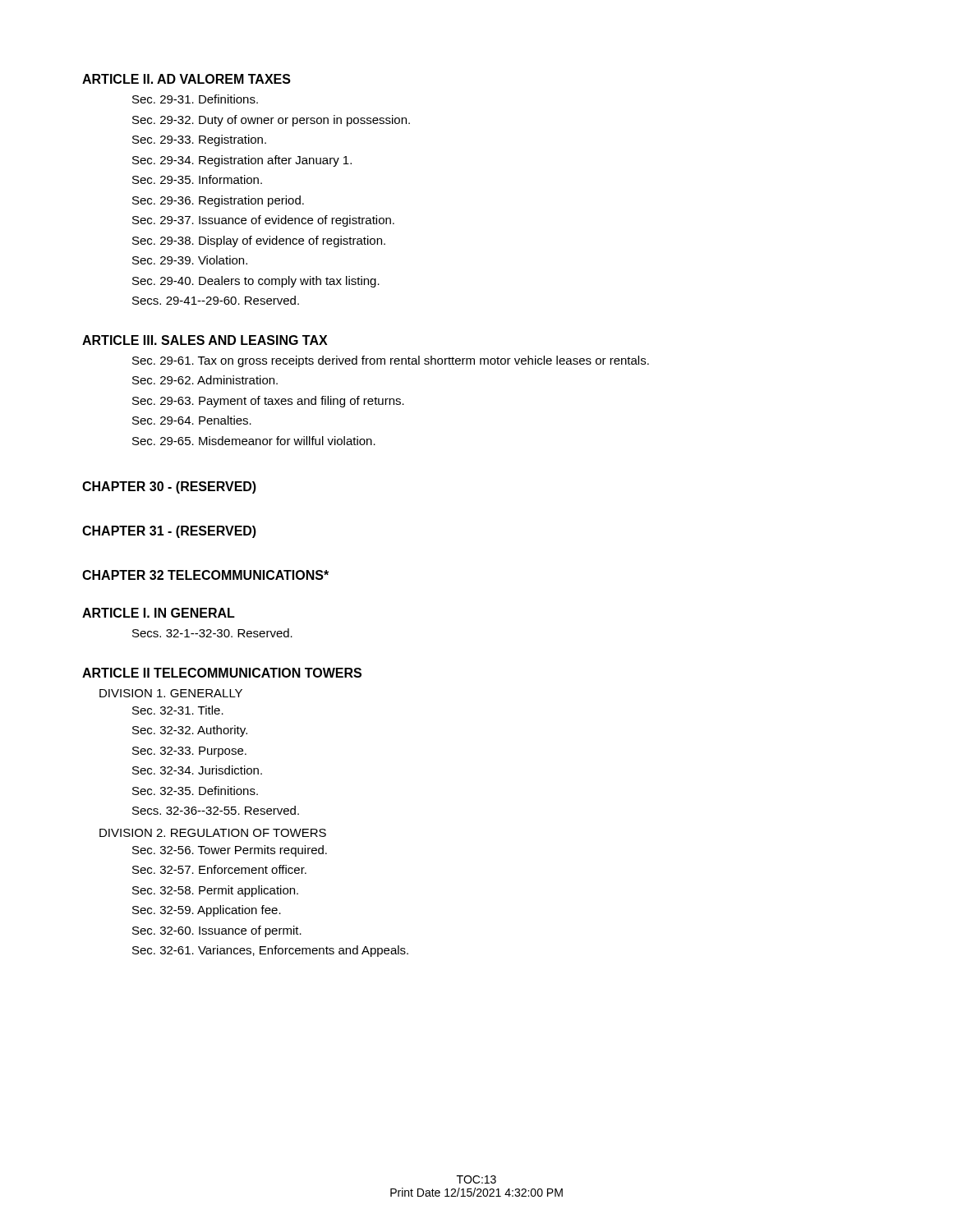Image resolution: width=953 pixels, height=1232 pixels.
Task: Select the text starting "CHAPTER 32 TELECOMMUNICATIONS*"
Action: [x=205, y=575]
